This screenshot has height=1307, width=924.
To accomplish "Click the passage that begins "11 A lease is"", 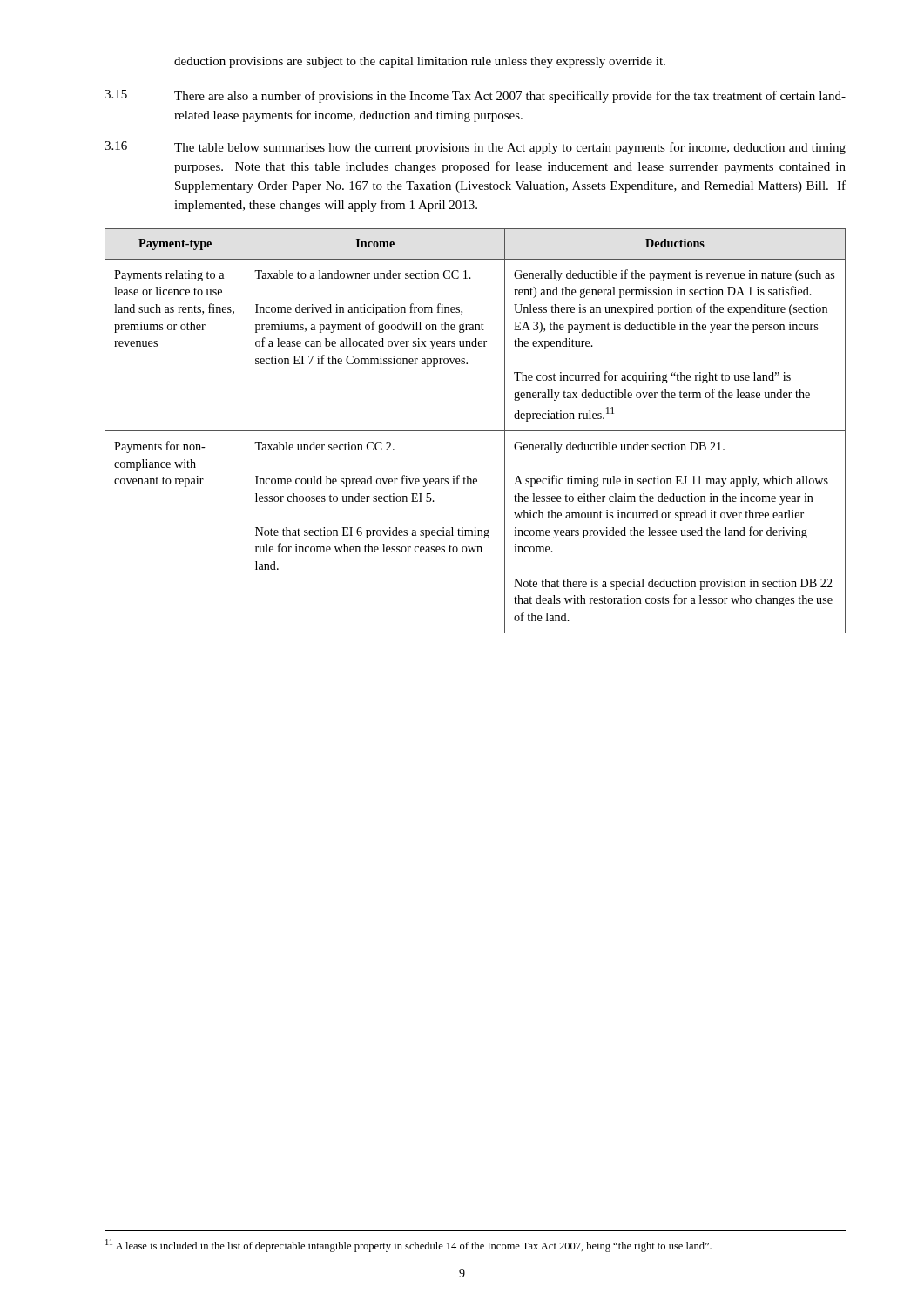I will (408, 1245).
